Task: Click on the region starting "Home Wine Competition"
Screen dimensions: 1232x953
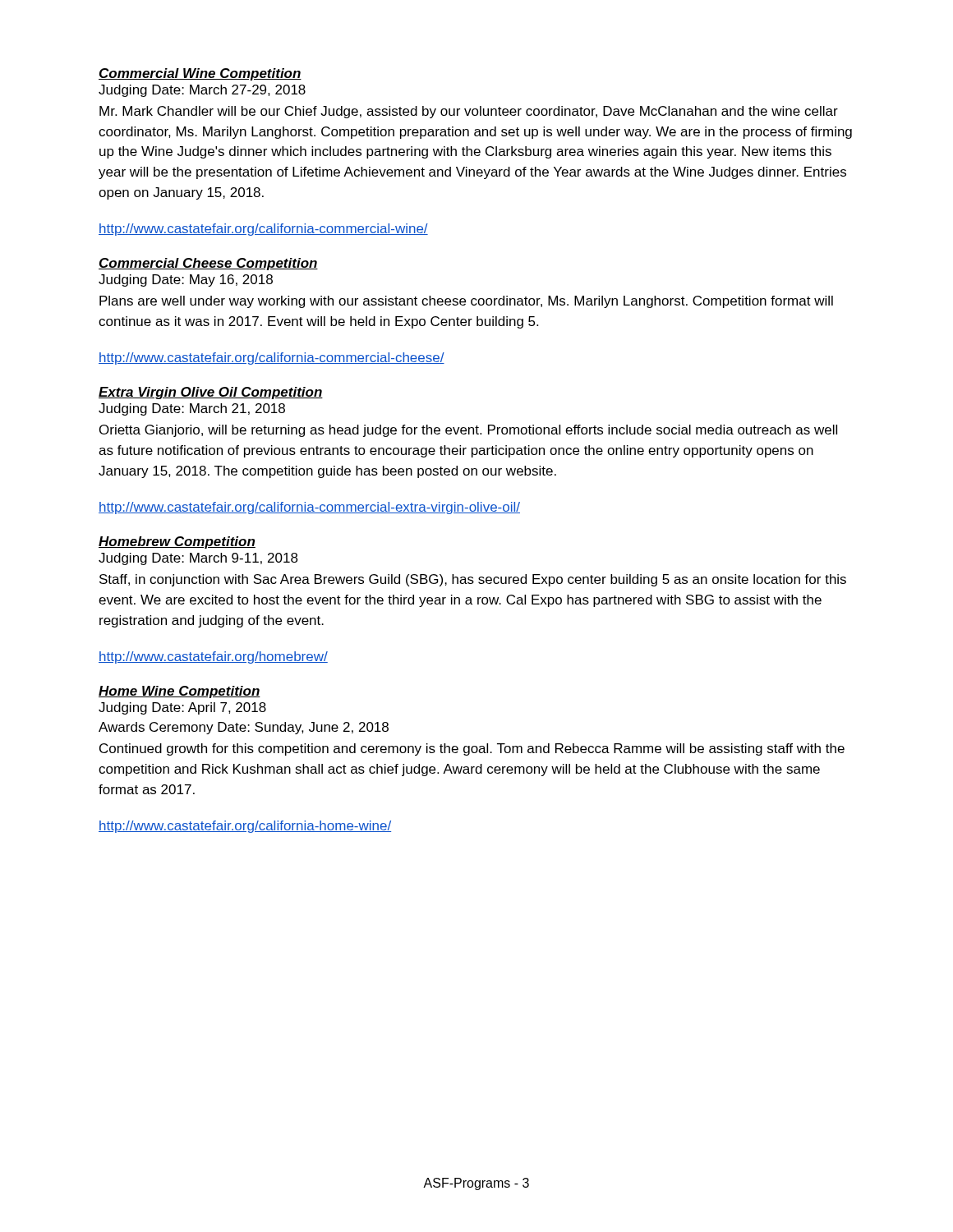Action: pyautogui.click(x=179, y=691)
